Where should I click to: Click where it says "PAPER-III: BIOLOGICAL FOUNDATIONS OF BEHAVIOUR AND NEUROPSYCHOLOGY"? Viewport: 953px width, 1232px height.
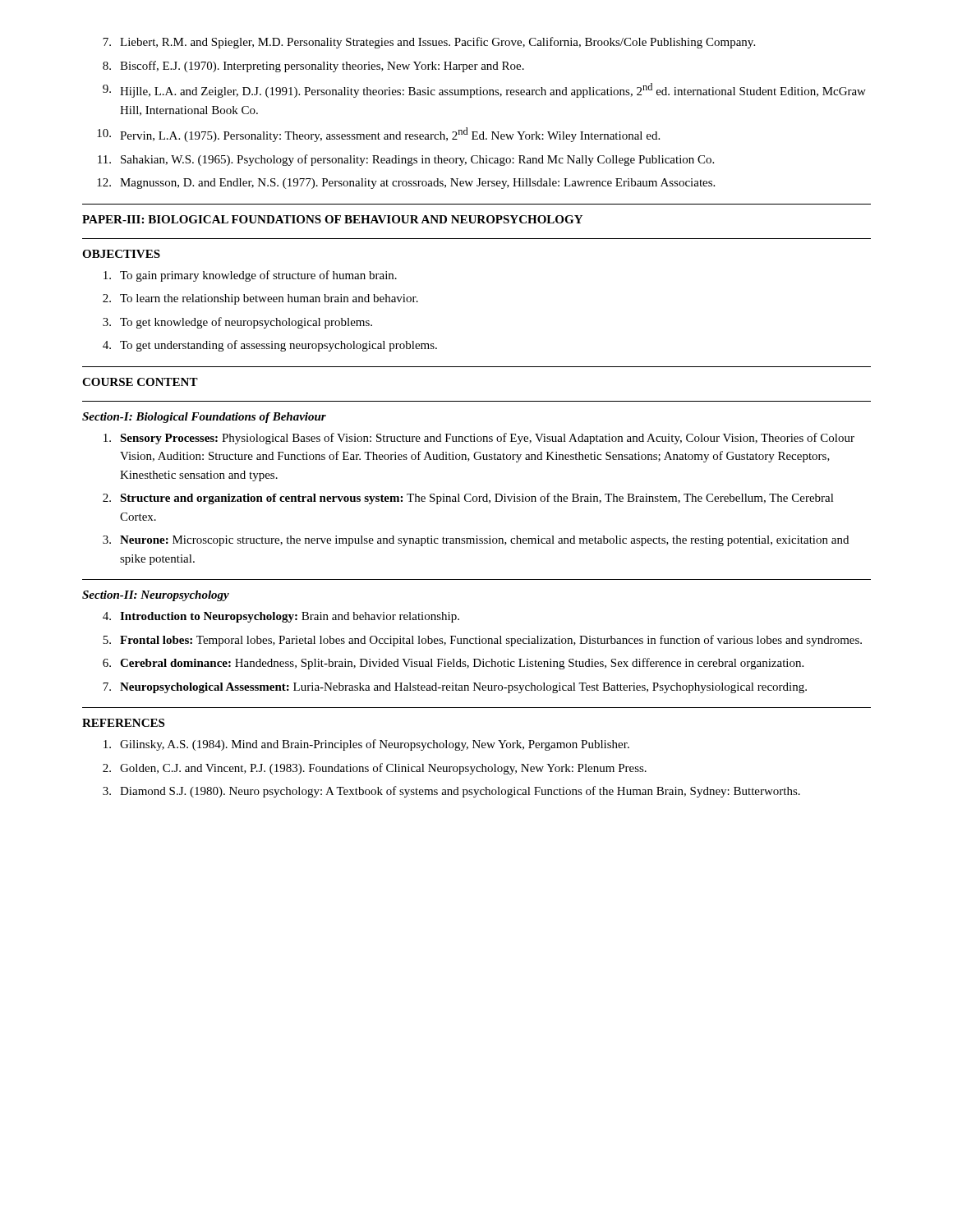[x=333, y=219]
